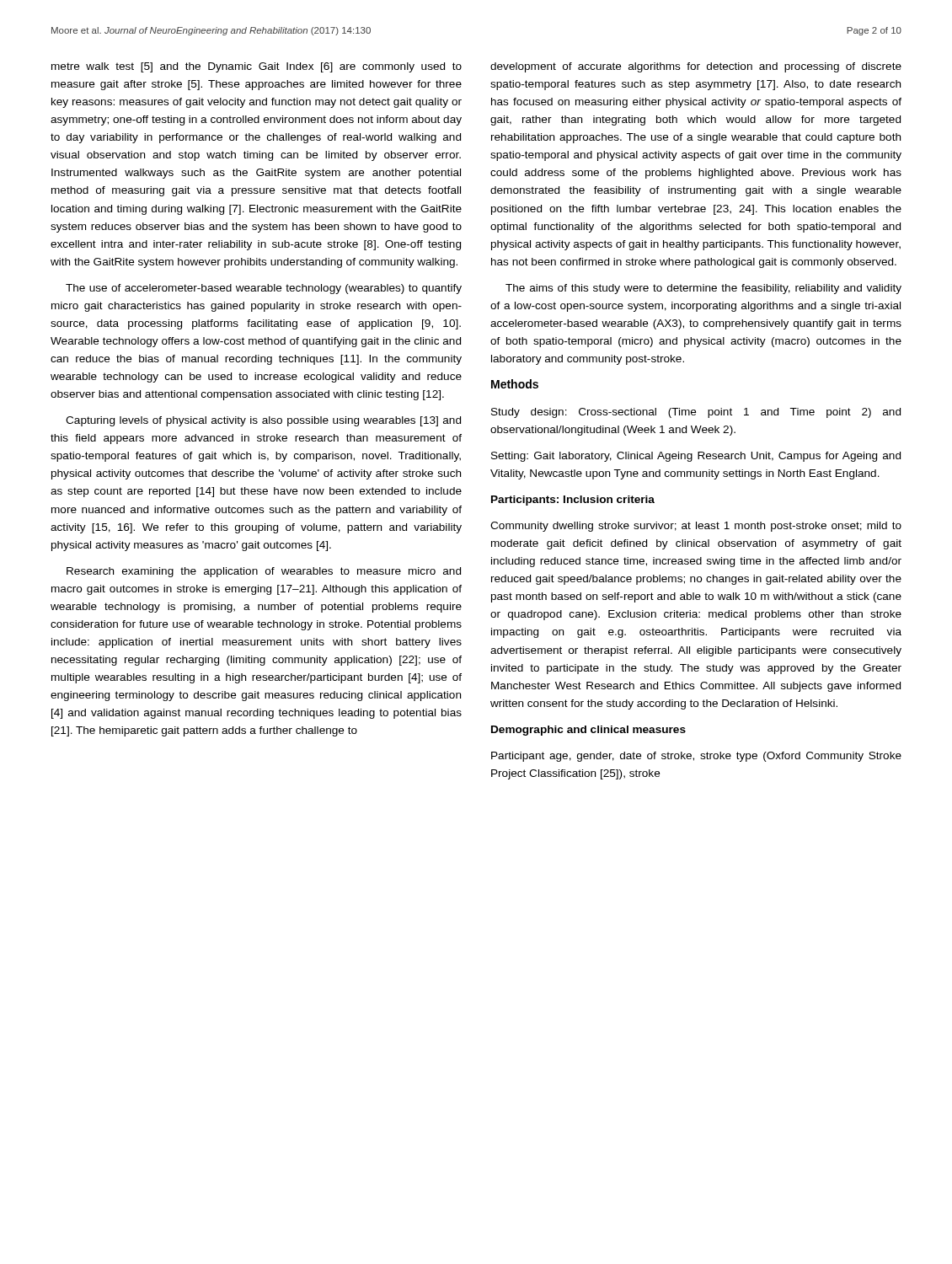Locate the block of text that opens with "development of accurate algorithms for detection and"
The image size is (952, 1264).
point(696,164)
